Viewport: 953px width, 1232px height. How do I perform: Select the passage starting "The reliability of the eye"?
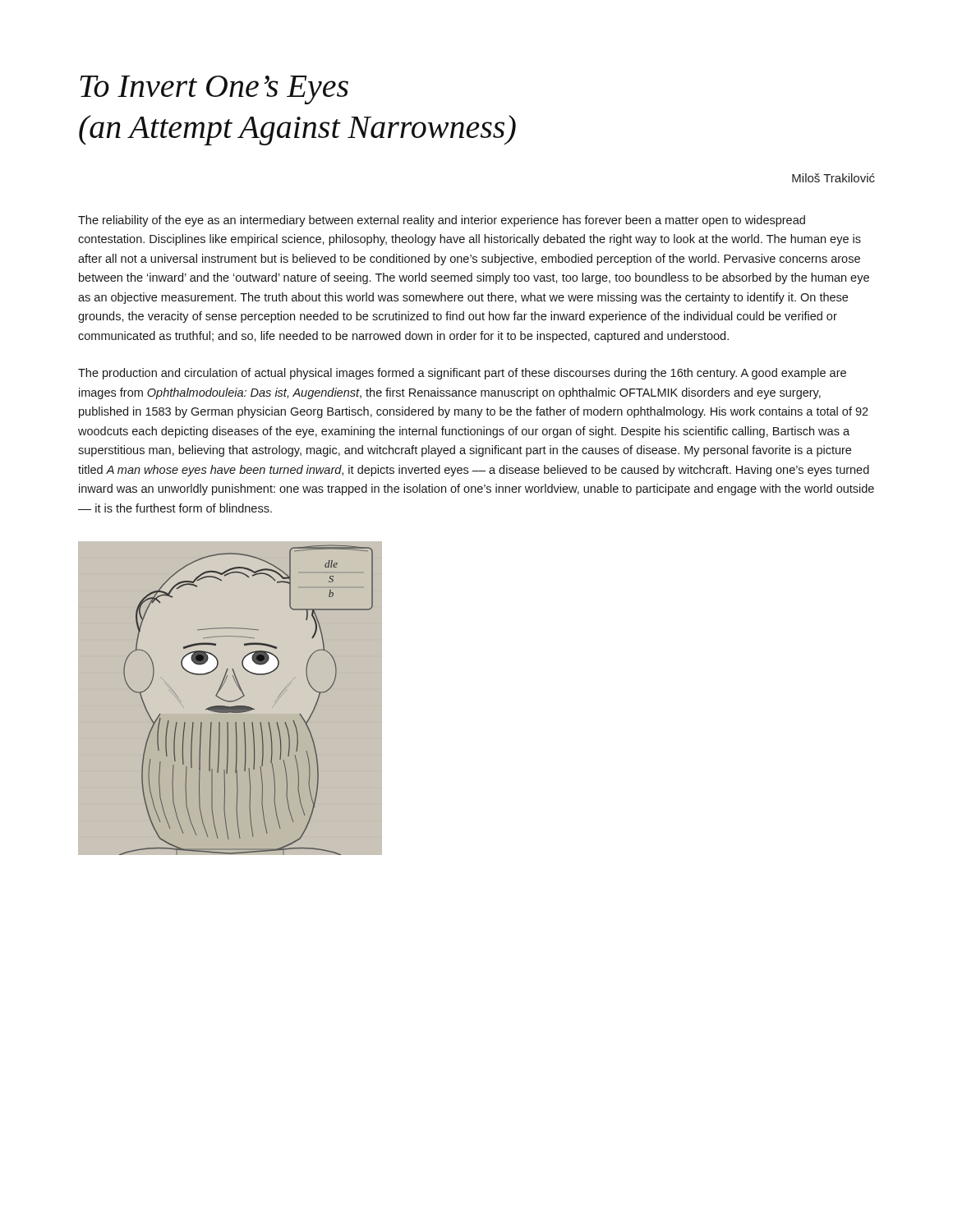tap(474, 278)
